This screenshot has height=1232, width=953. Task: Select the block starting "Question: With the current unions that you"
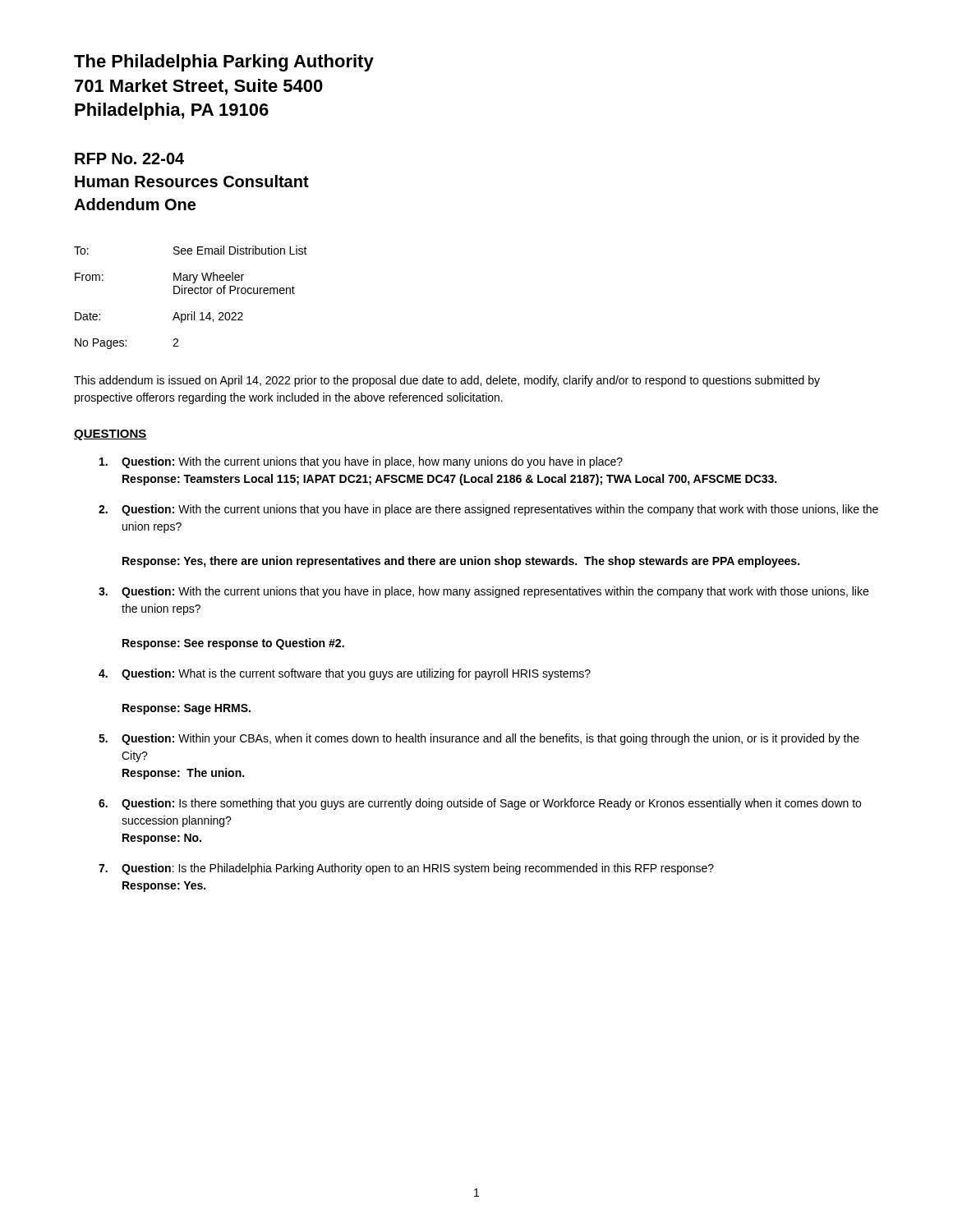click(476, 471)
